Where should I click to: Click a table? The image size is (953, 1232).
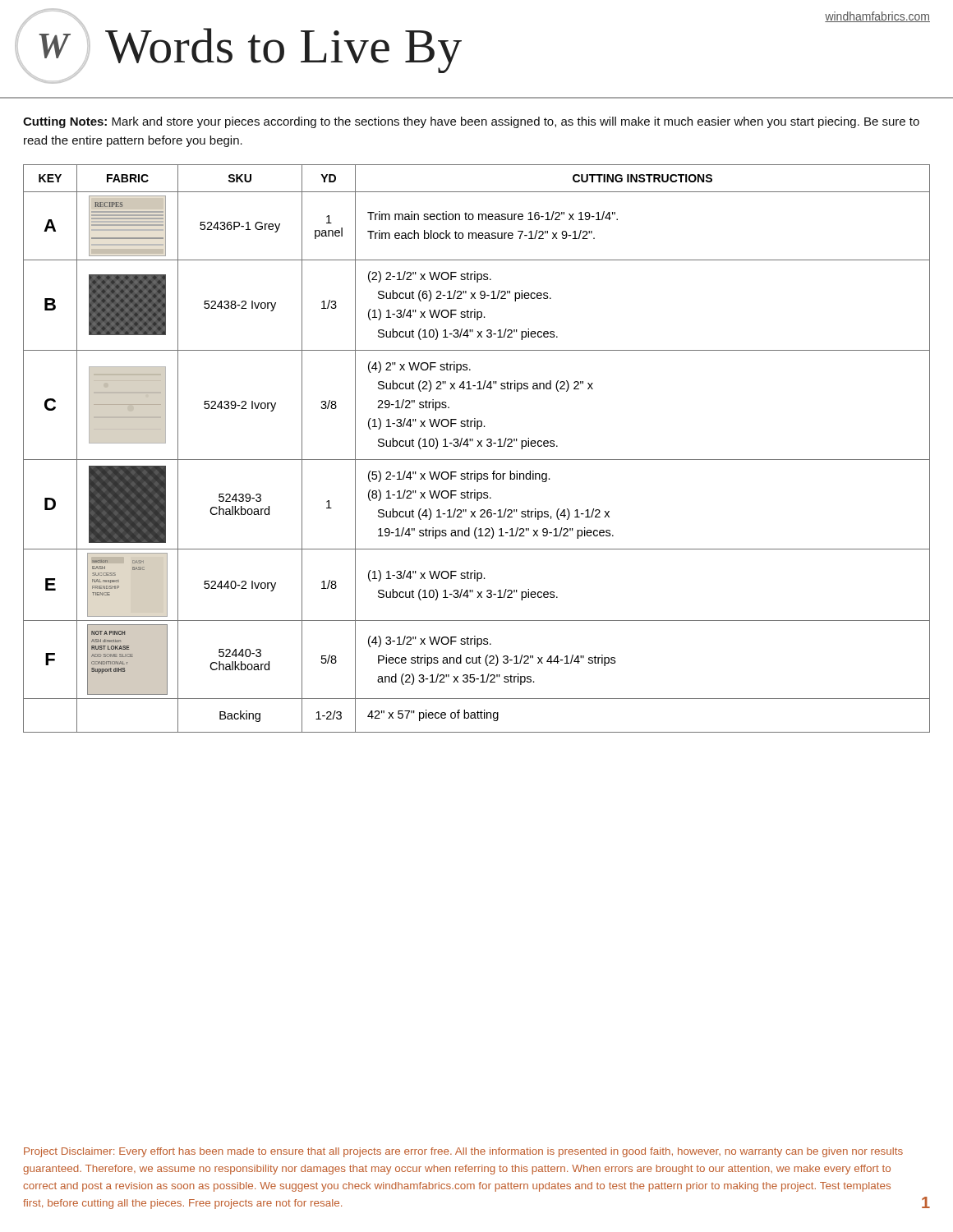pos(476,448)
